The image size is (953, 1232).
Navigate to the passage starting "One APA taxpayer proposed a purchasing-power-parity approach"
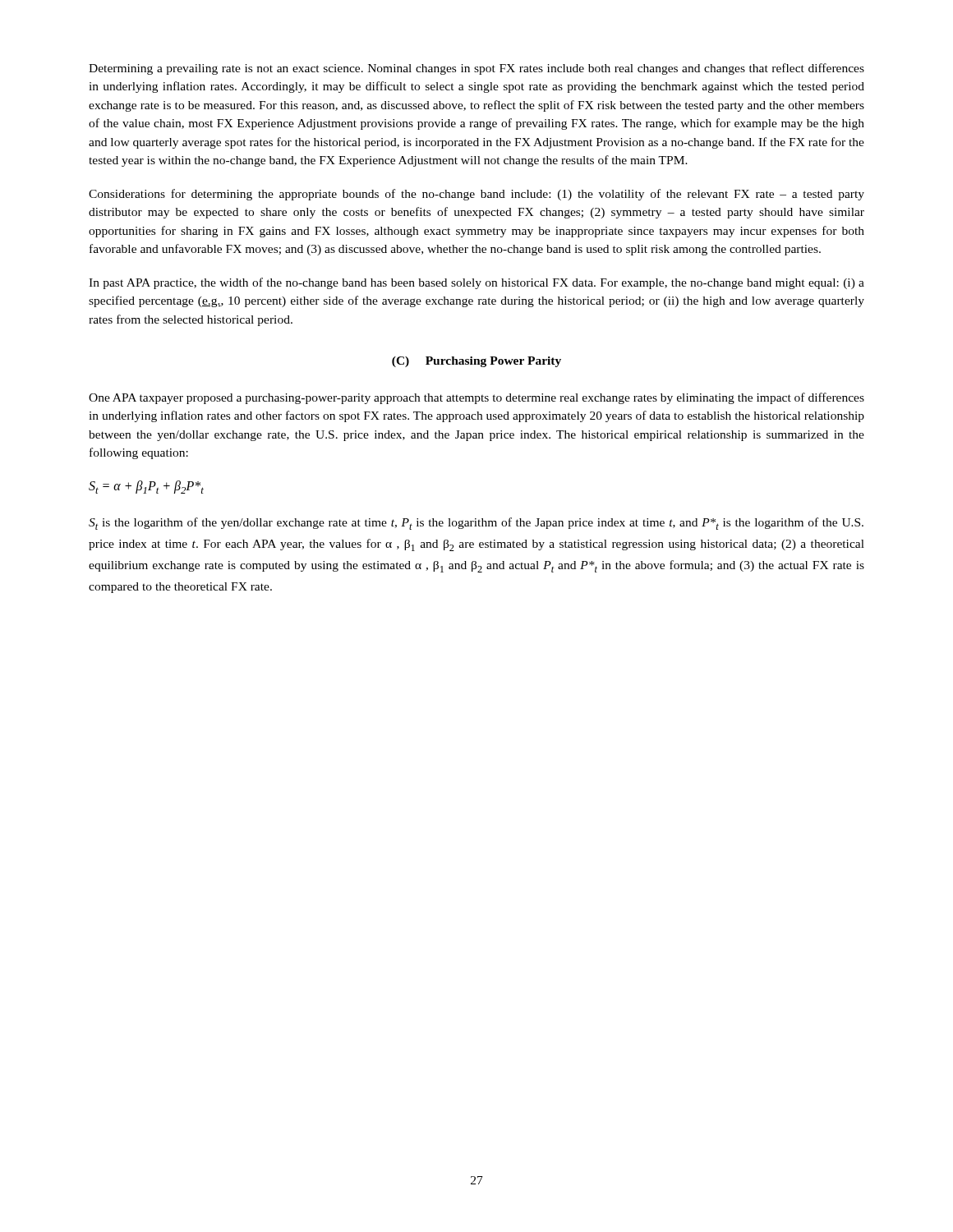point(476,424)
